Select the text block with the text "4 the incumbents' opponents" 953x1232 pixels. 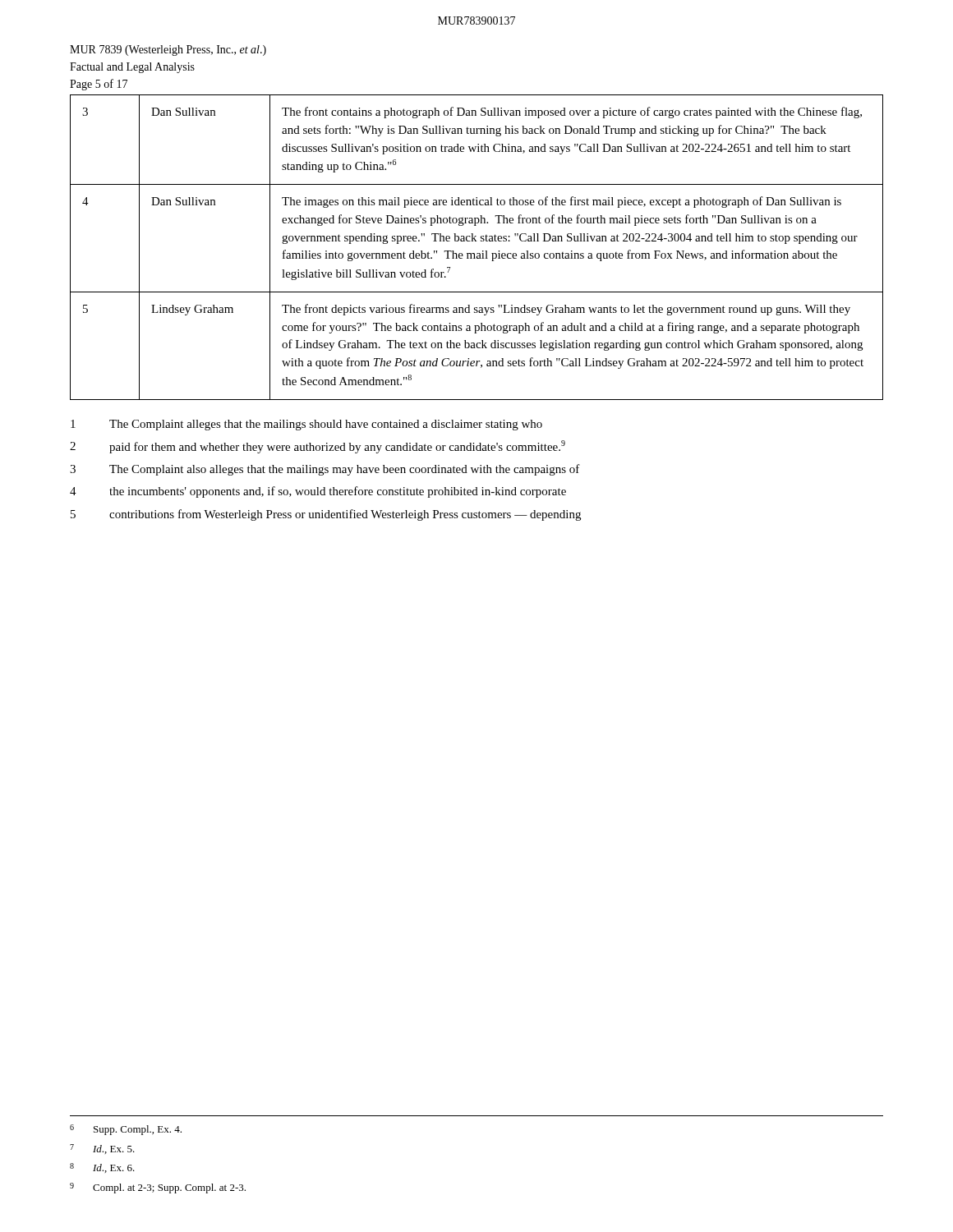click(476, 492)
